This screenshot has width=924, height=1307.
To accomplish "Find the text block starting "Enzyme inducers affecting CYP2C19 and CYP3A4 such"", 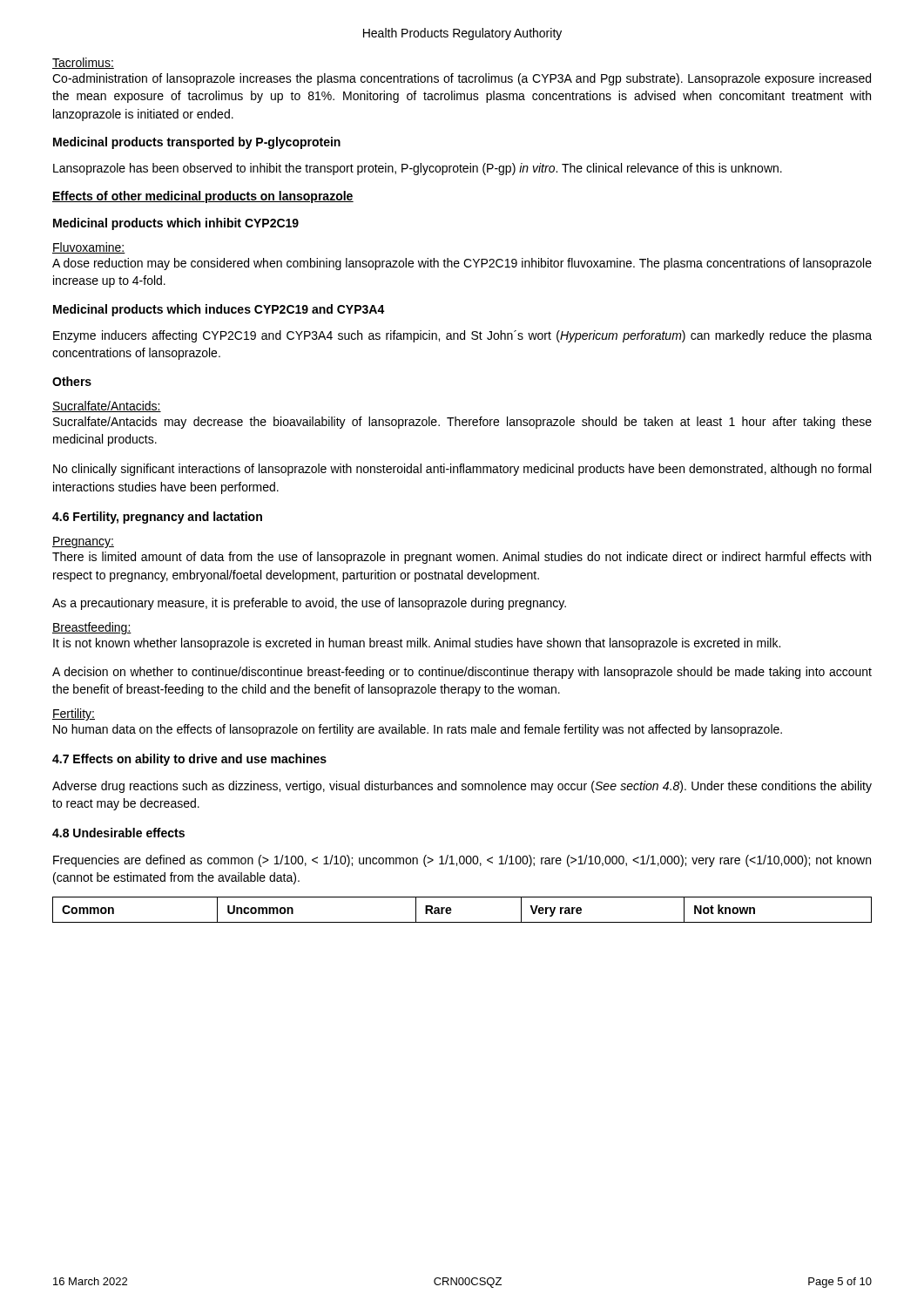I will (462, 344).
